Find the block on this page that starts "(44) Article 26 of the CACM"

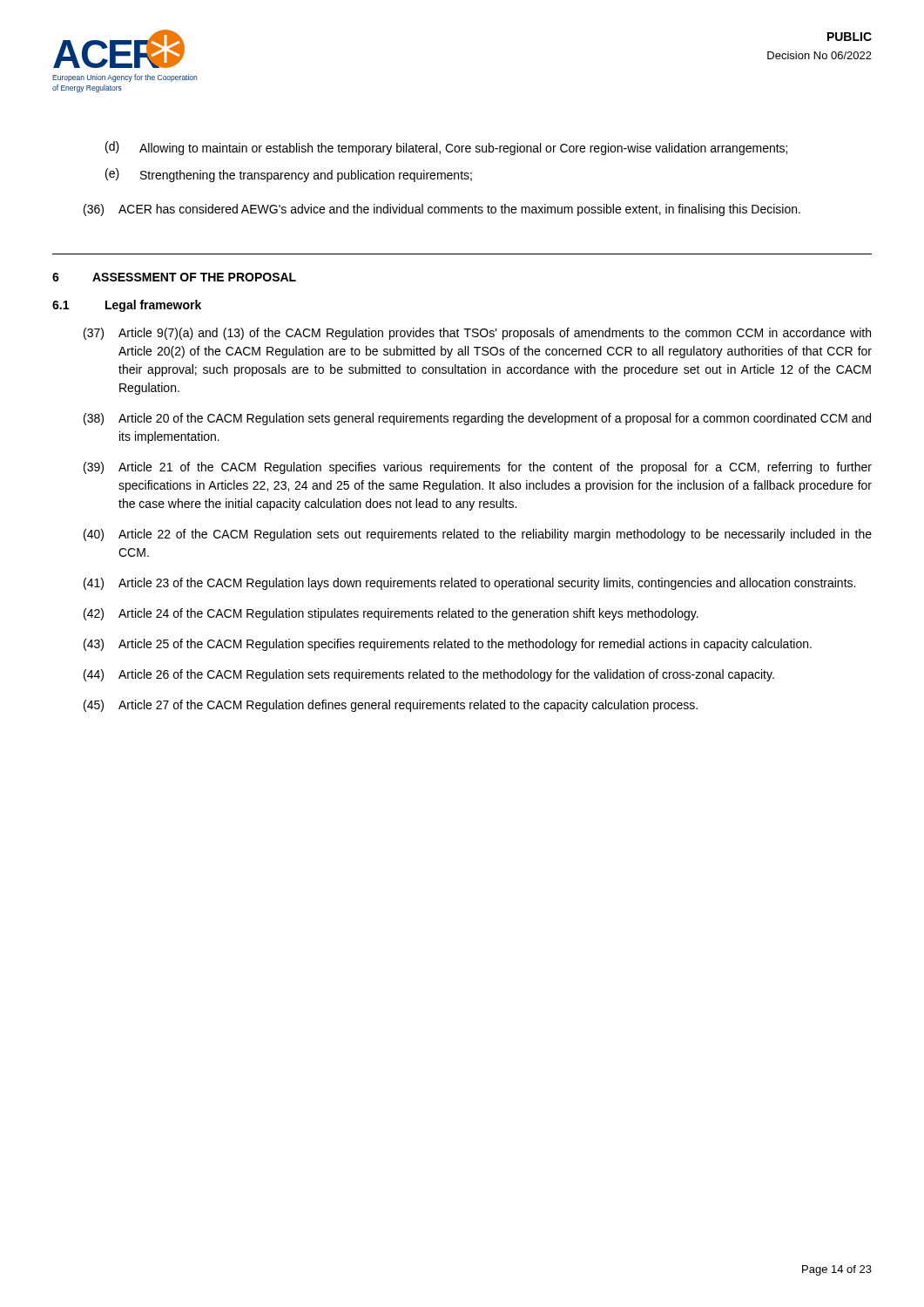462,675
